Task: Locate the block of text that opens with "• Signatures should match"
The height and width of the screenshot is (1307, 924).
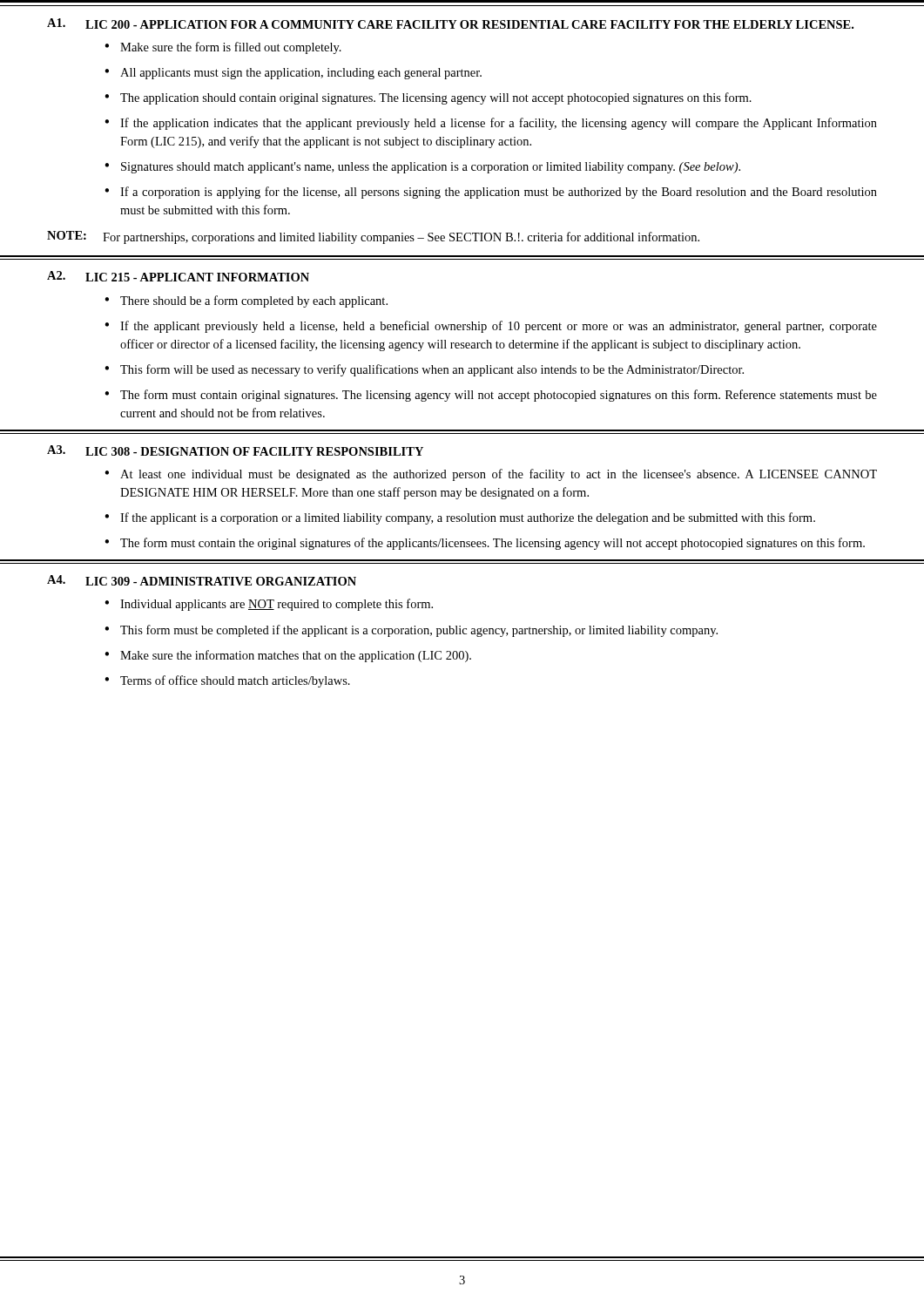Action: click(x=486, y=167)
